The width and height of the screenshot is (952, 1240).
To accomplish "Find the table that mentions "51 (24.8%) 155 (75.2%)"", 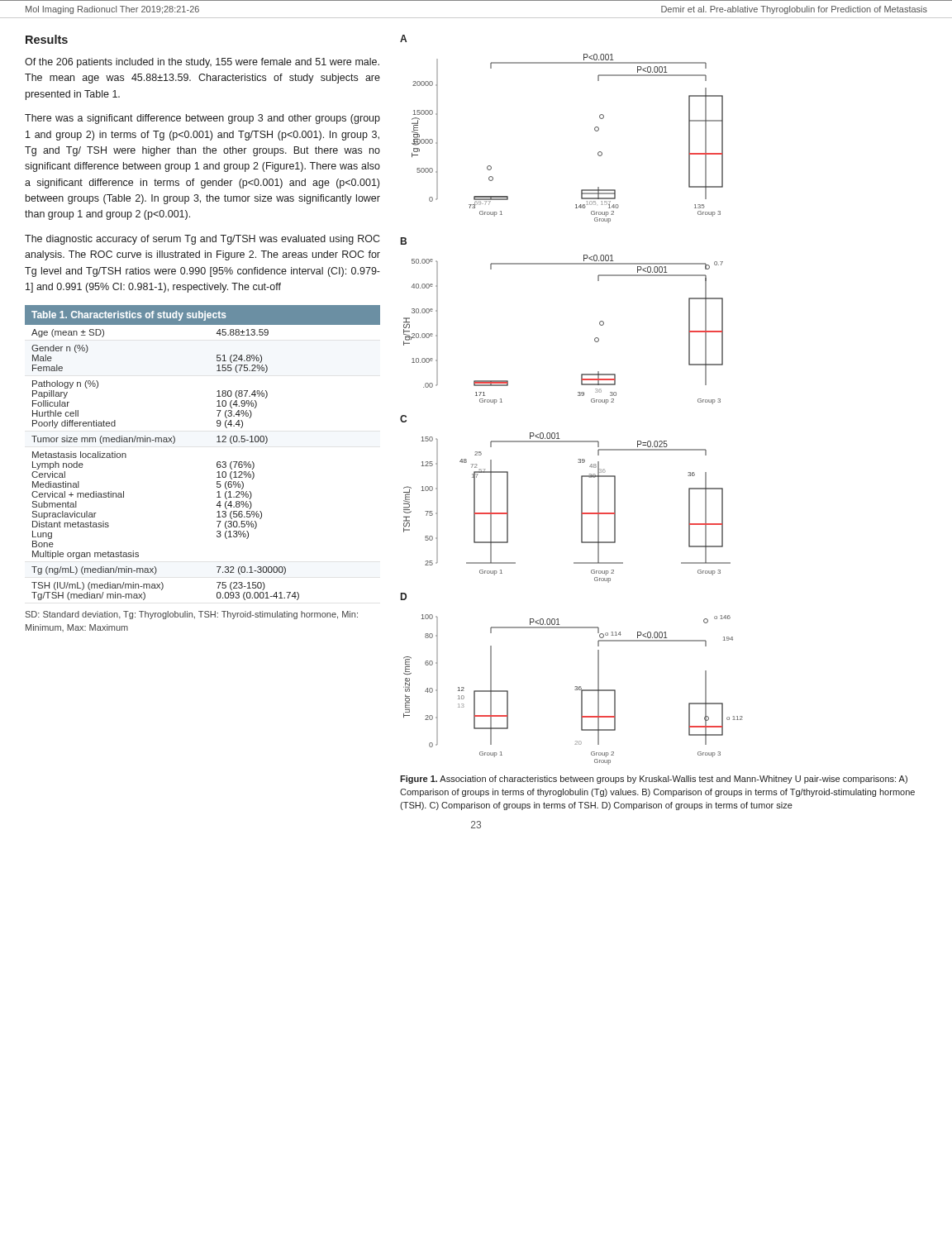I will click(202, 454).
